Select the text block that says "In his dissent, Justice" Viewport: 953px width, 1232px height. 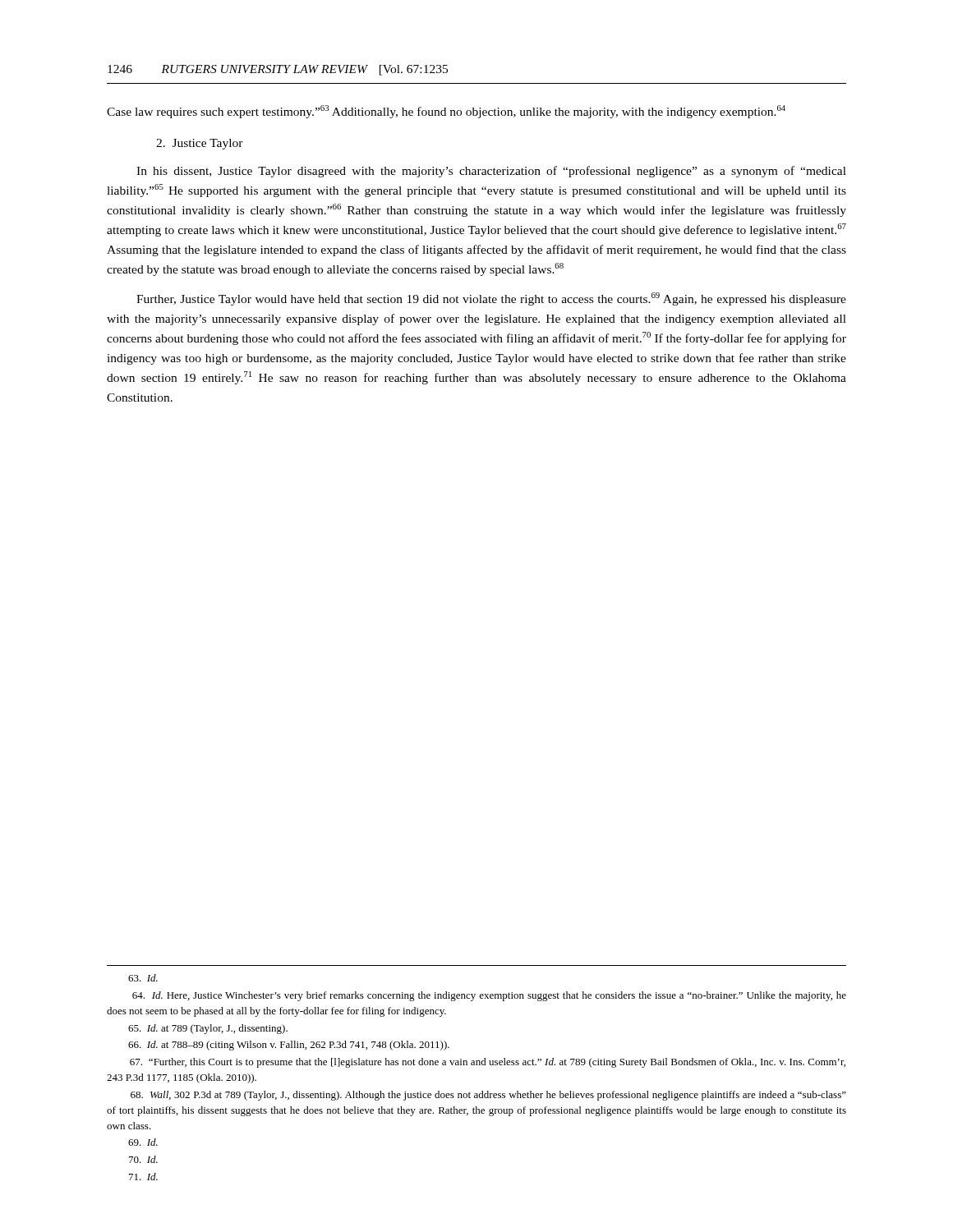[476, 220]
